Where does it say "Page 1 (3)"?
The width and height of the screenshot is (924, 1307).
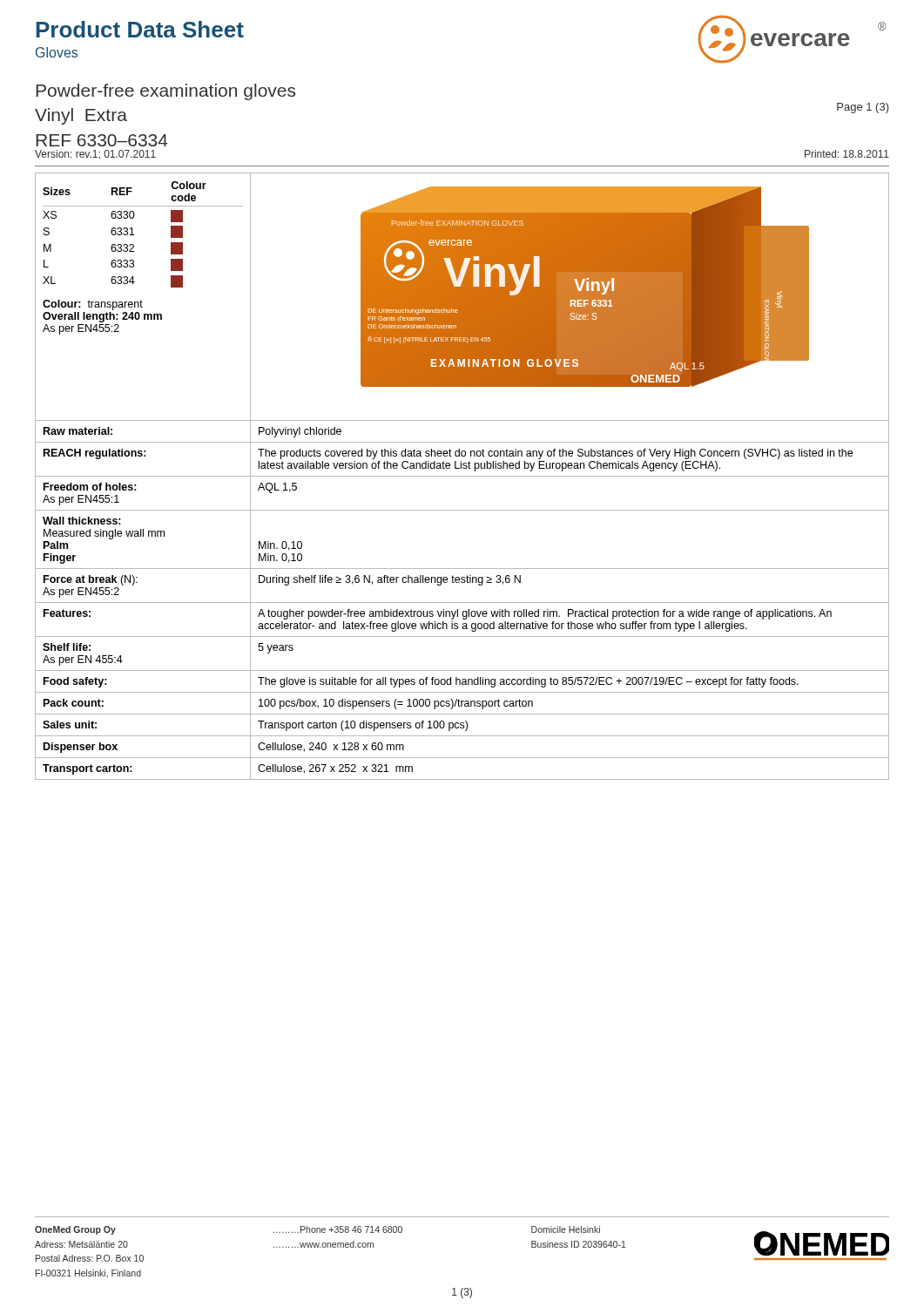coord(863,107)
